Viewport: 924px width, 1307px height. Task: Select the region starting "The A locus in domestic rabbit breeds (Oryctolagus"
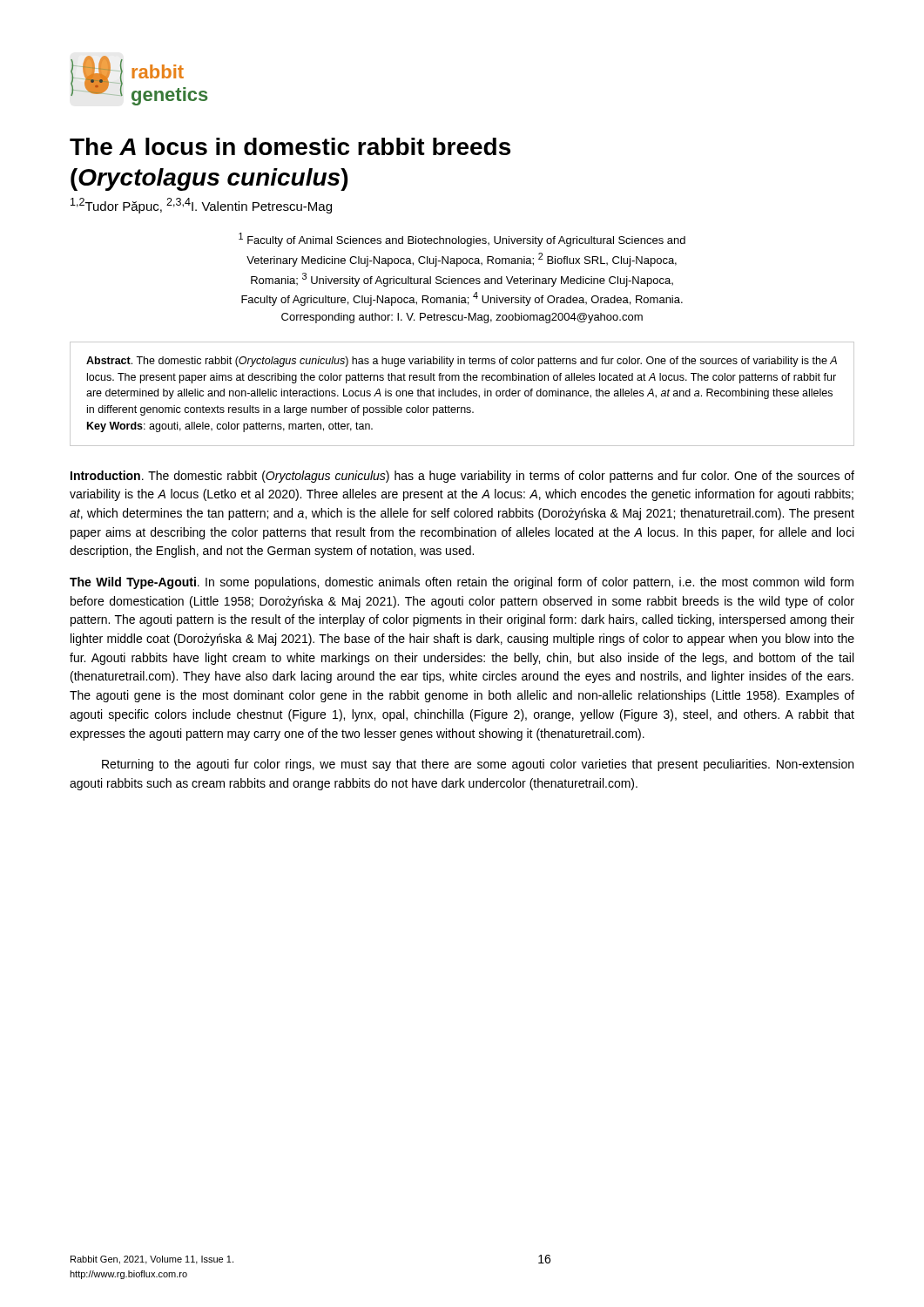[x=291, y=162]
